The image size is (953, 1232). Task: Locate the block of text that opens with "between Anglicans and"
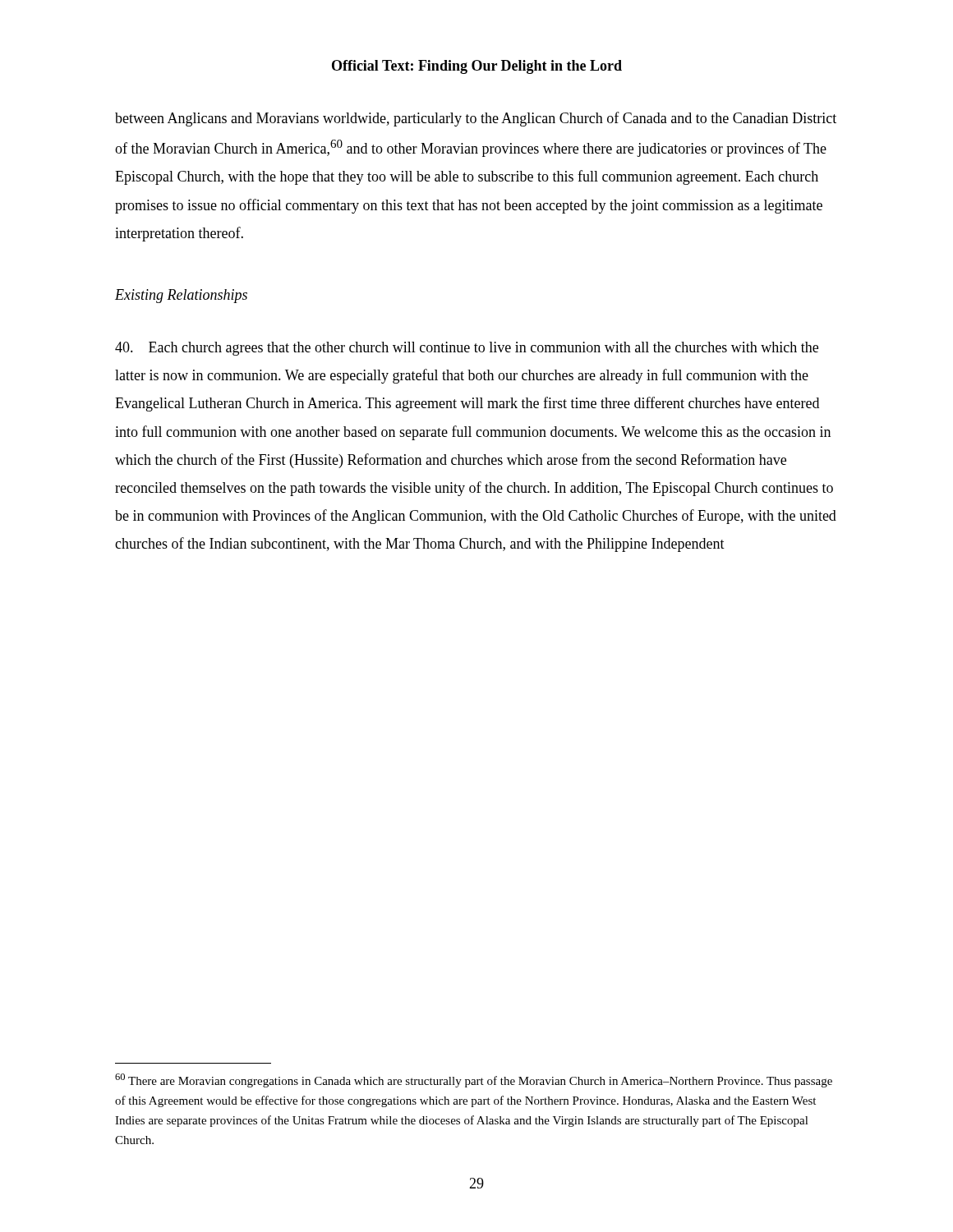point(476,176)
